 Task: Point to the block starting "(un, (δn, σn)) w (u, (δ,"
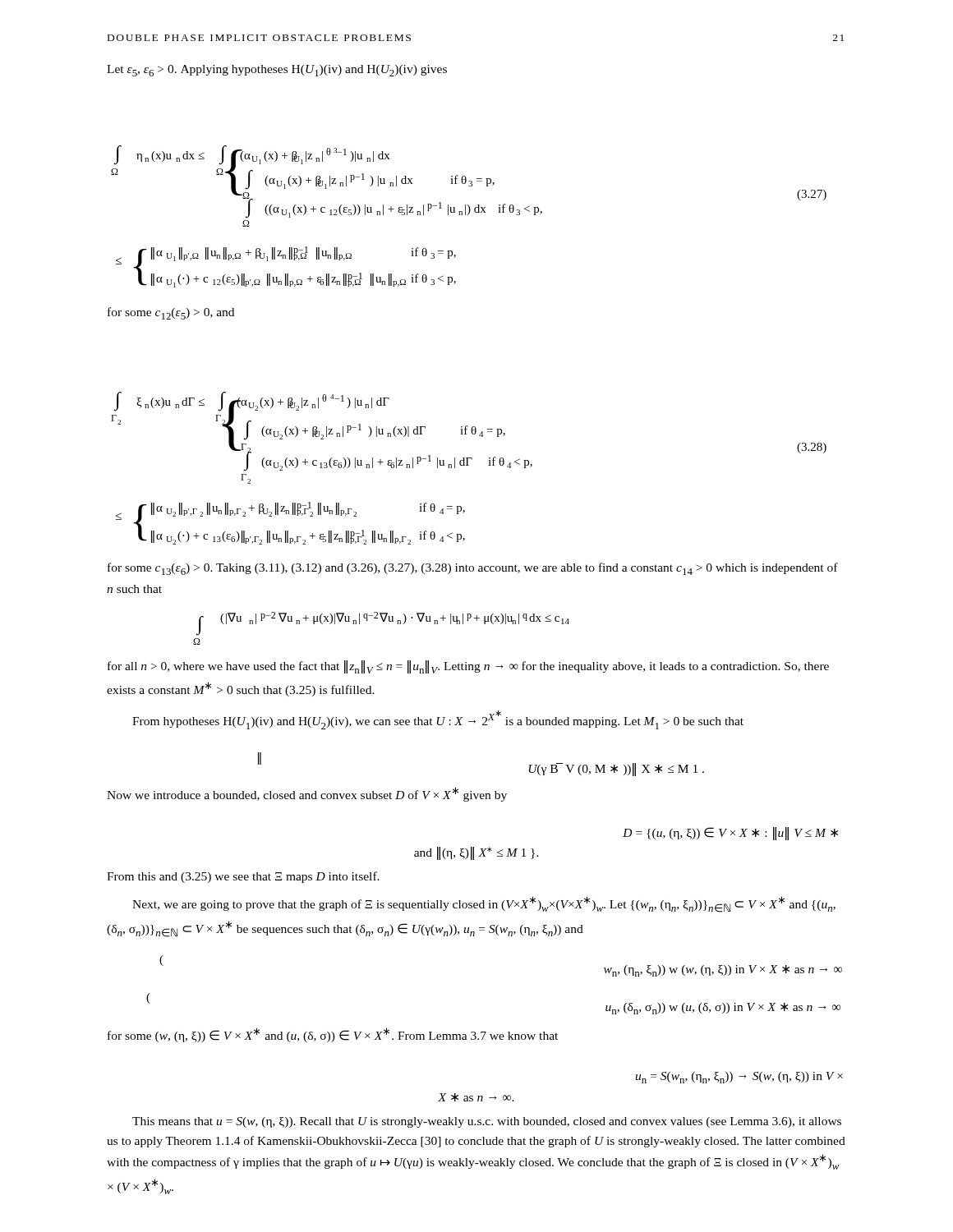(149, 1003)
